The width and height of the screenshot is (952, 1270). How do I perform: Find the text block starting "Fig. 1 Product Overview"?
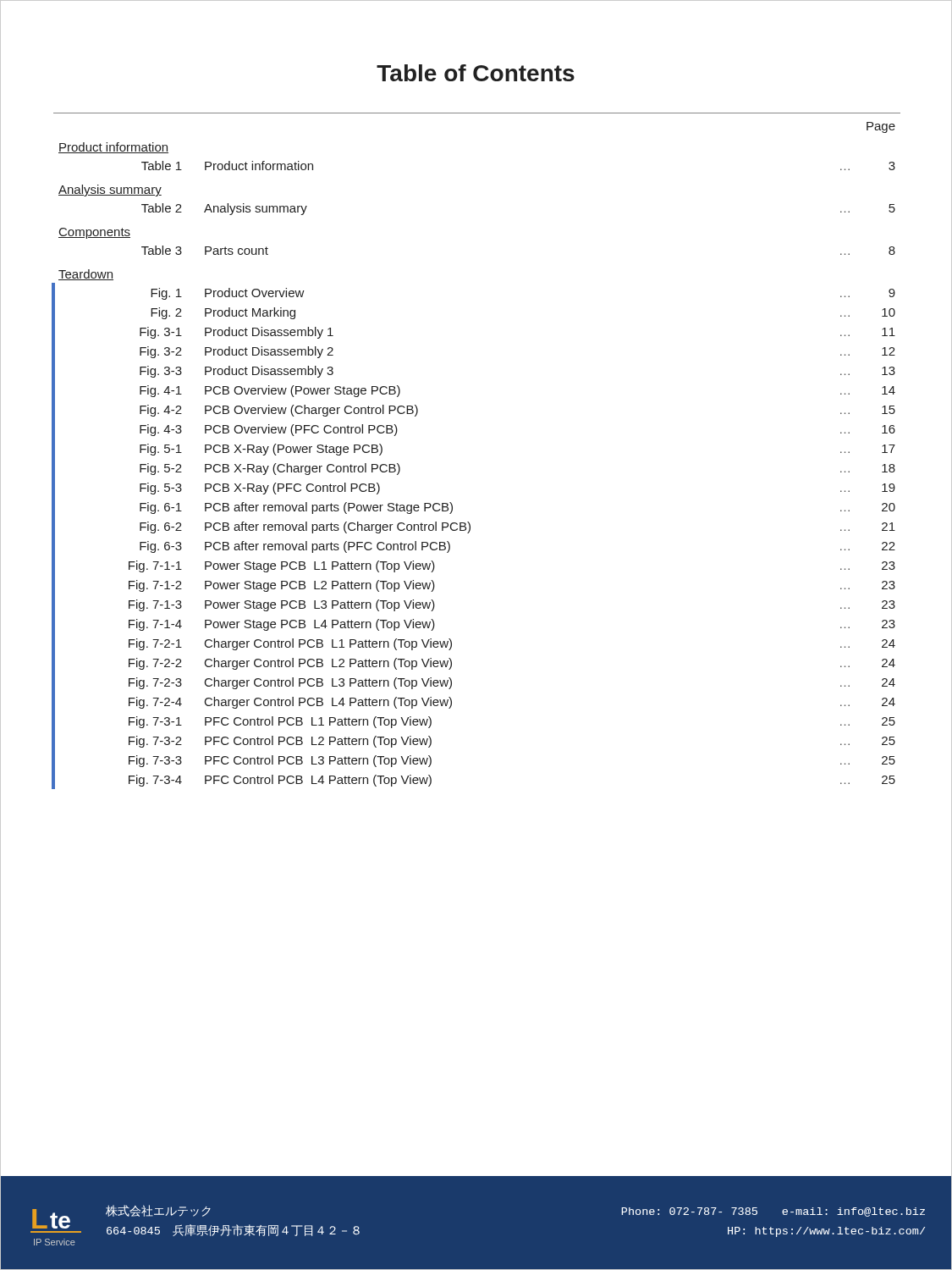[x=54, y=293]
